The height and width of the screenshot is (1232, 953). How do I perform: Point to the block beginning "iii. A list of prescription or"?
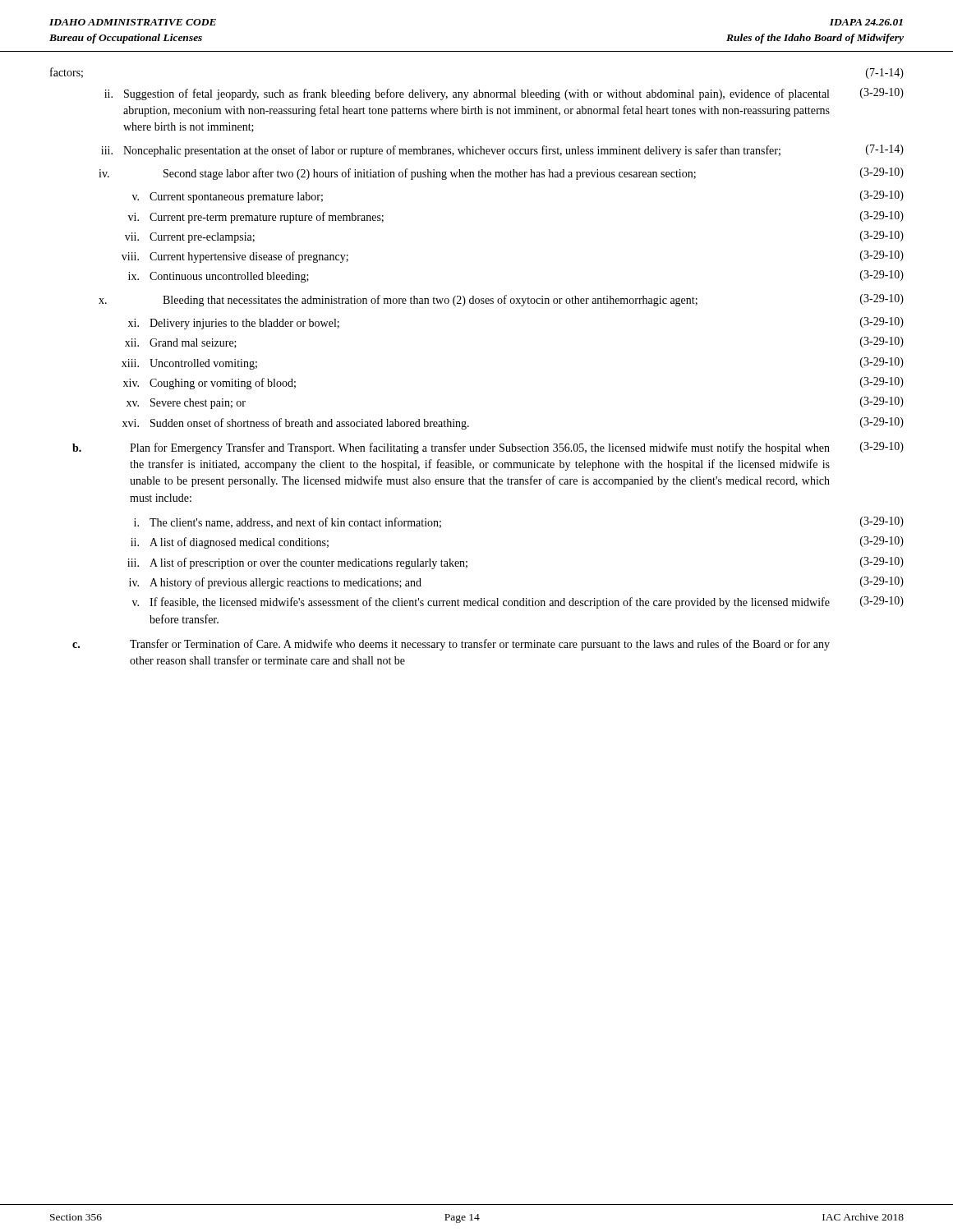pos(476,563)
